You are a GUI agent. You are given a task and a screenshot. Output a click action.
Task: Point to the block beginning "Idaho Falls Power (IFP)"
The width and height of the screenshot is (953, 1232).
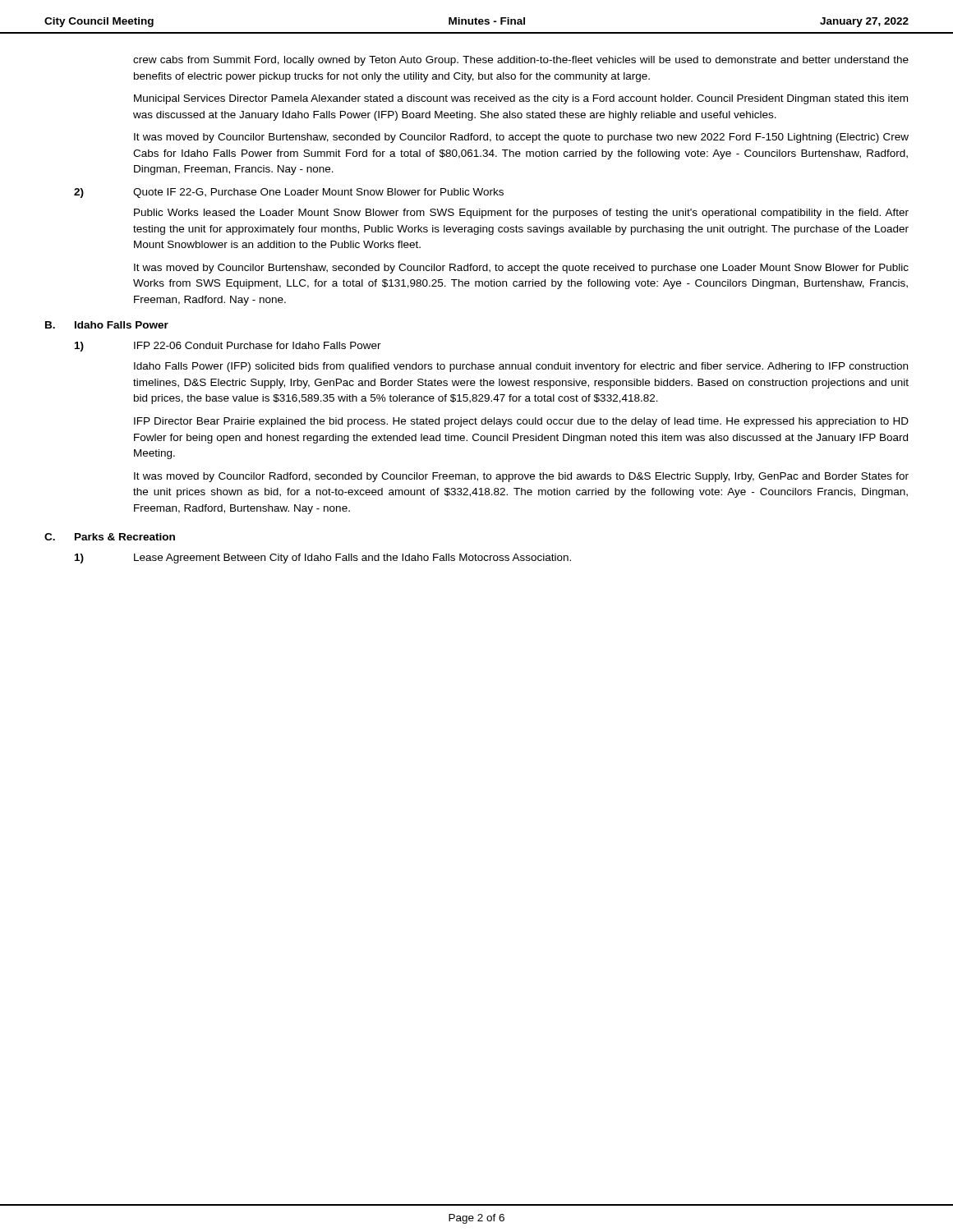[x=521, y=382]
